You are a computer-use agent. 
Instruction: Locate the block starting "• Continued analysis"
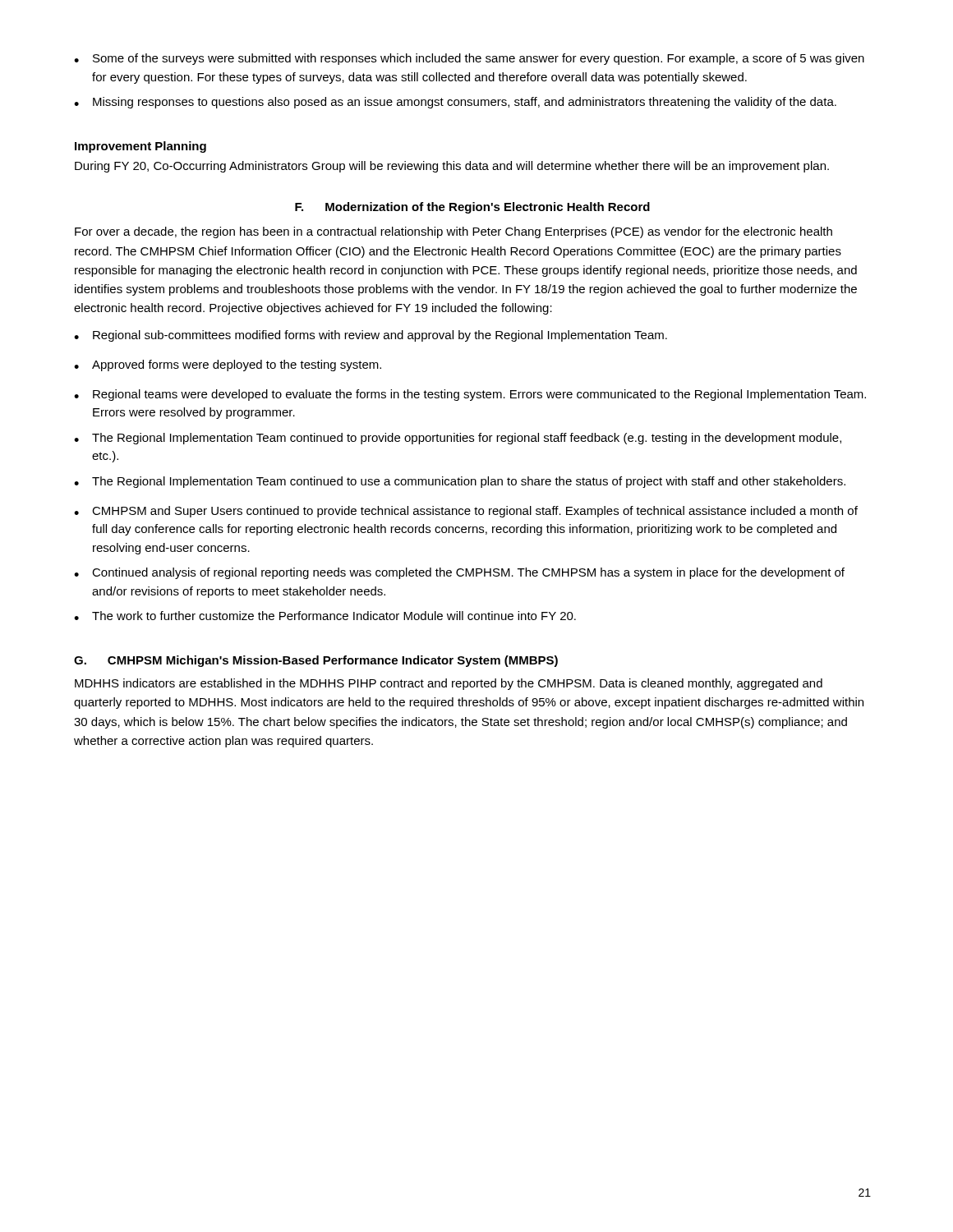coord(472,582)
